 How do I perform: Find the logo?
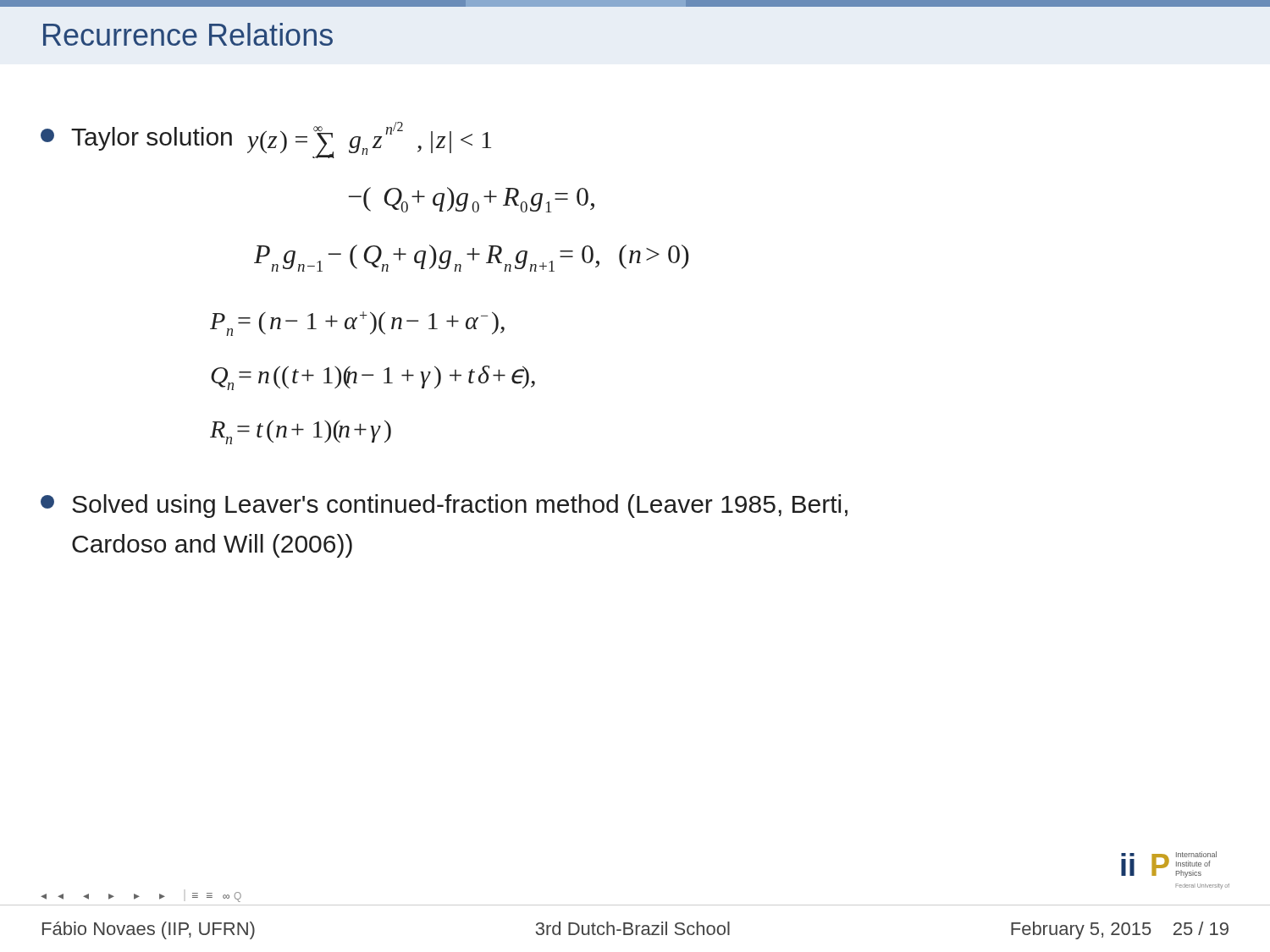pyautogui.click(x=1174, y=867)
